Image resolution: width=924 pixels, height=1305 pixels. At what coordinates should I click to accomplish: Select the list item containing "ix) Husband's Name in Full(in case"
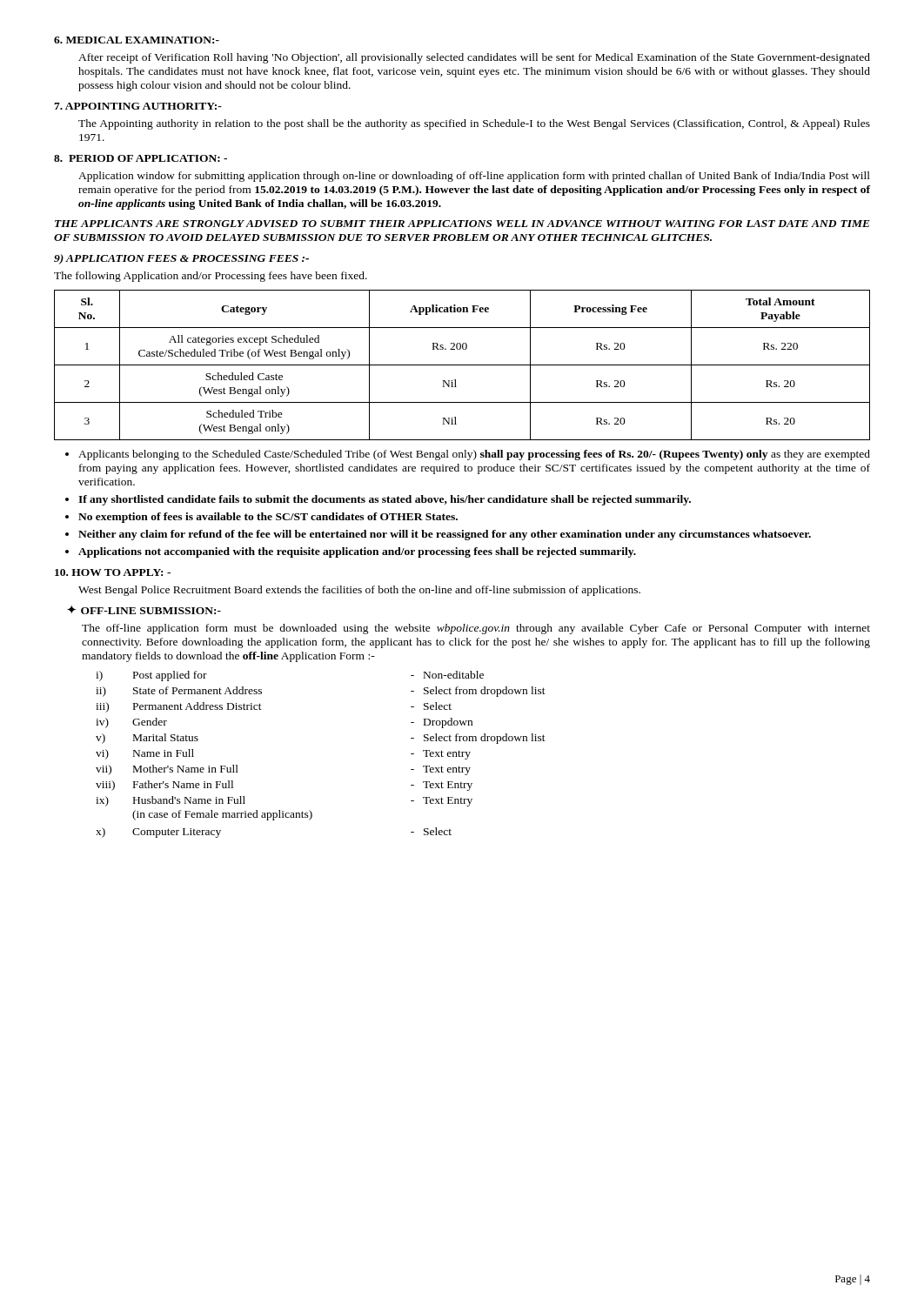tap(284, 808)
